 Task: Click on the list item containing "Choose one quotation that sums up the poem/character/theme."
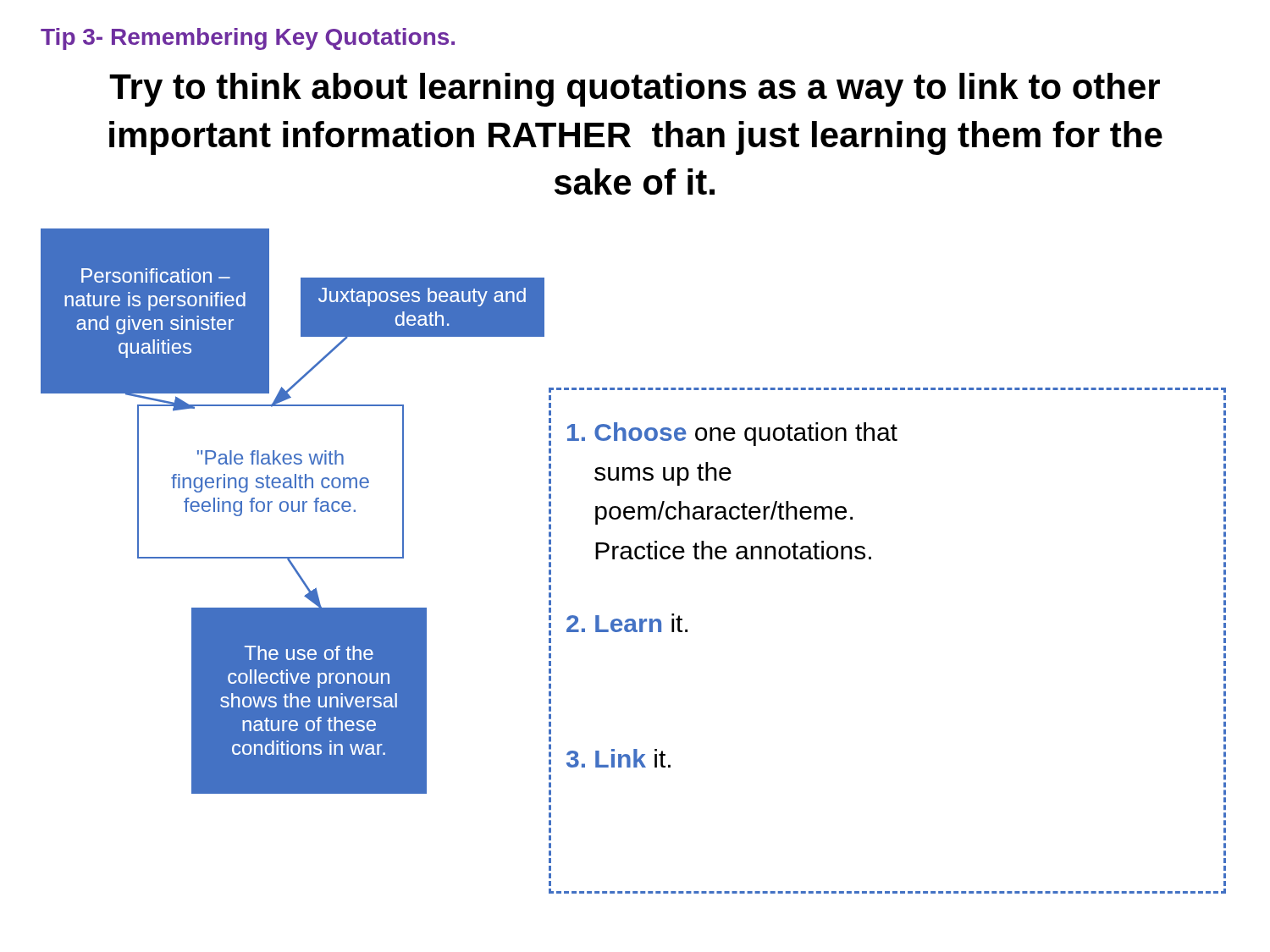[x=731, y=491]
